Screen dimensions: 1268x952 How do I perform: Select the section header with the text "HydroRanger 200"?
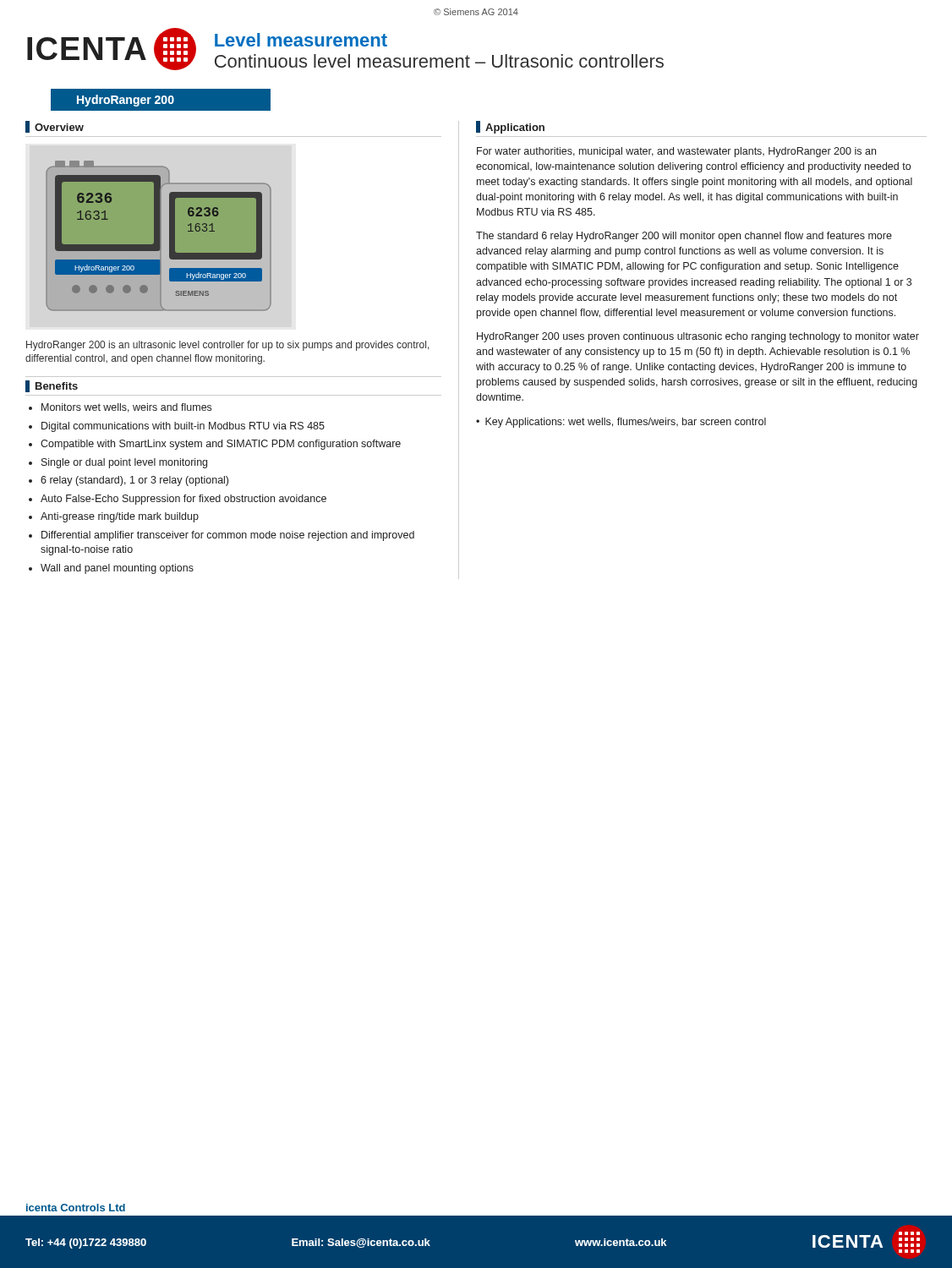pos(125,99)
